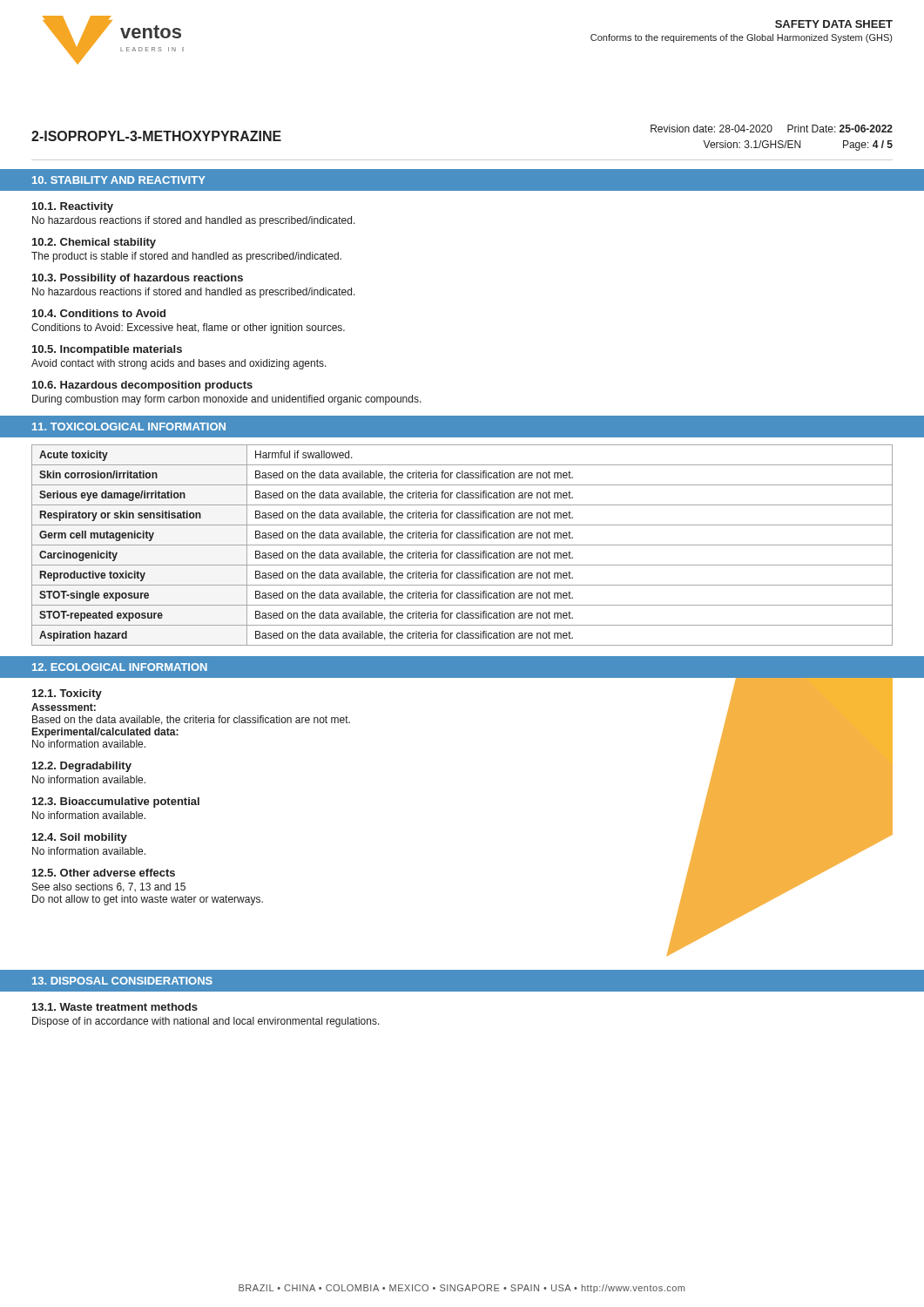Locate the element starting "12.5. Other adverse effects See also sections 6,"
The height and width of the screenshot is (1307, 924).
point(104,873)
